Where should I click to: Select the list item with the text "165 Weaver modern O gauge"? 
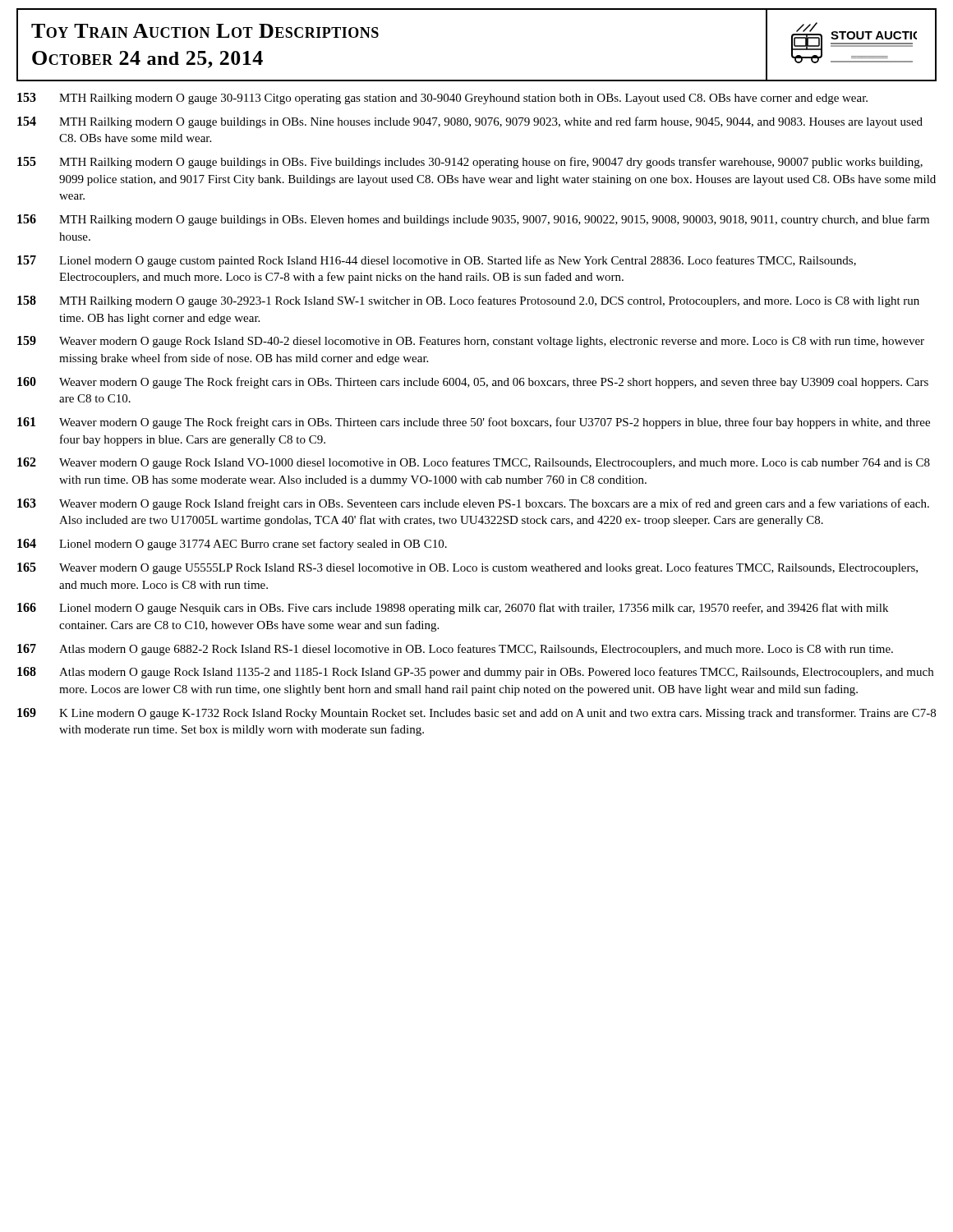click(476, 576)
